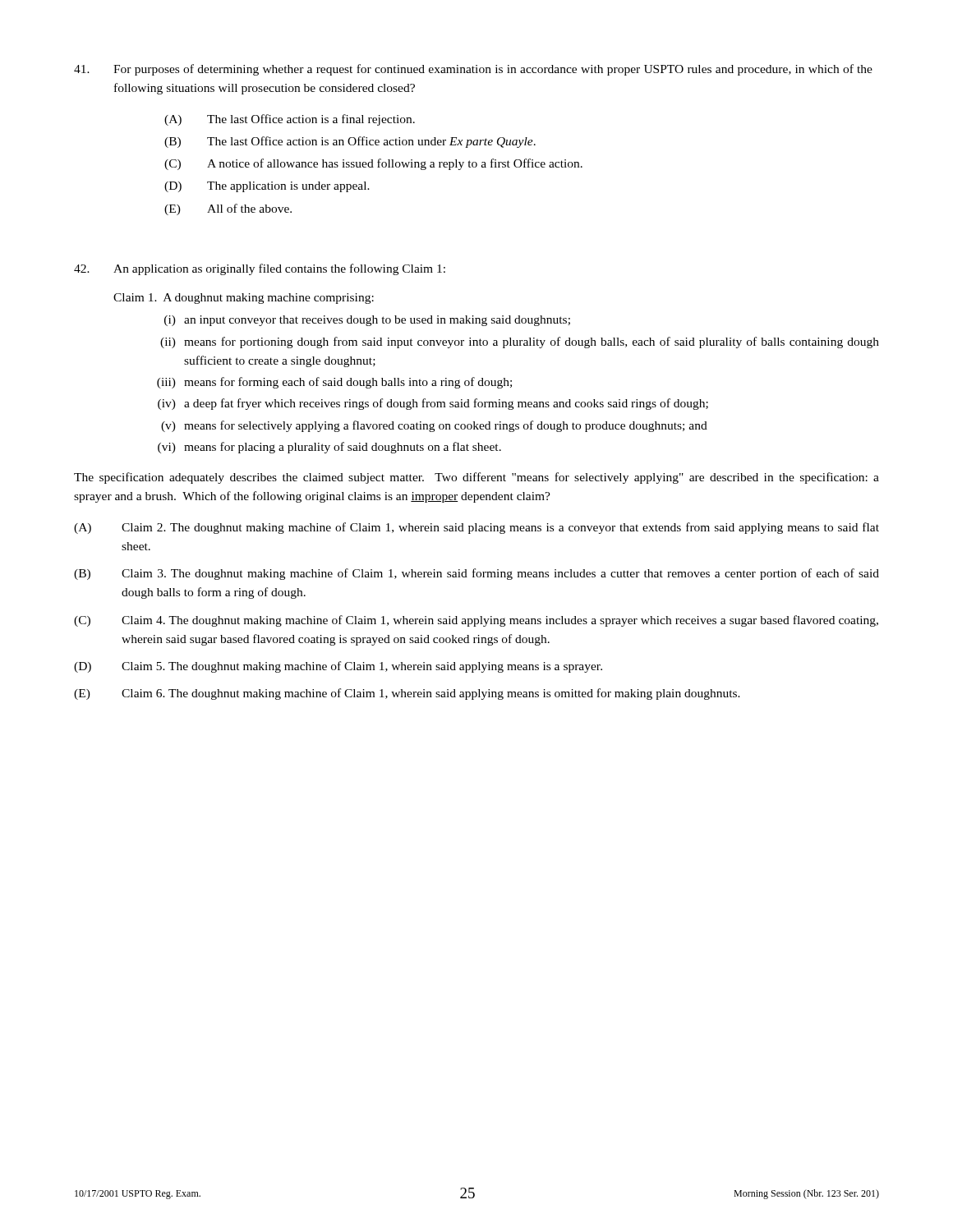The width and height of the screenshot is (953, 1232).
Task: Find the block starting "The specification adequately describes the claimed subject matter."
Action: click(x=476, y=486)
